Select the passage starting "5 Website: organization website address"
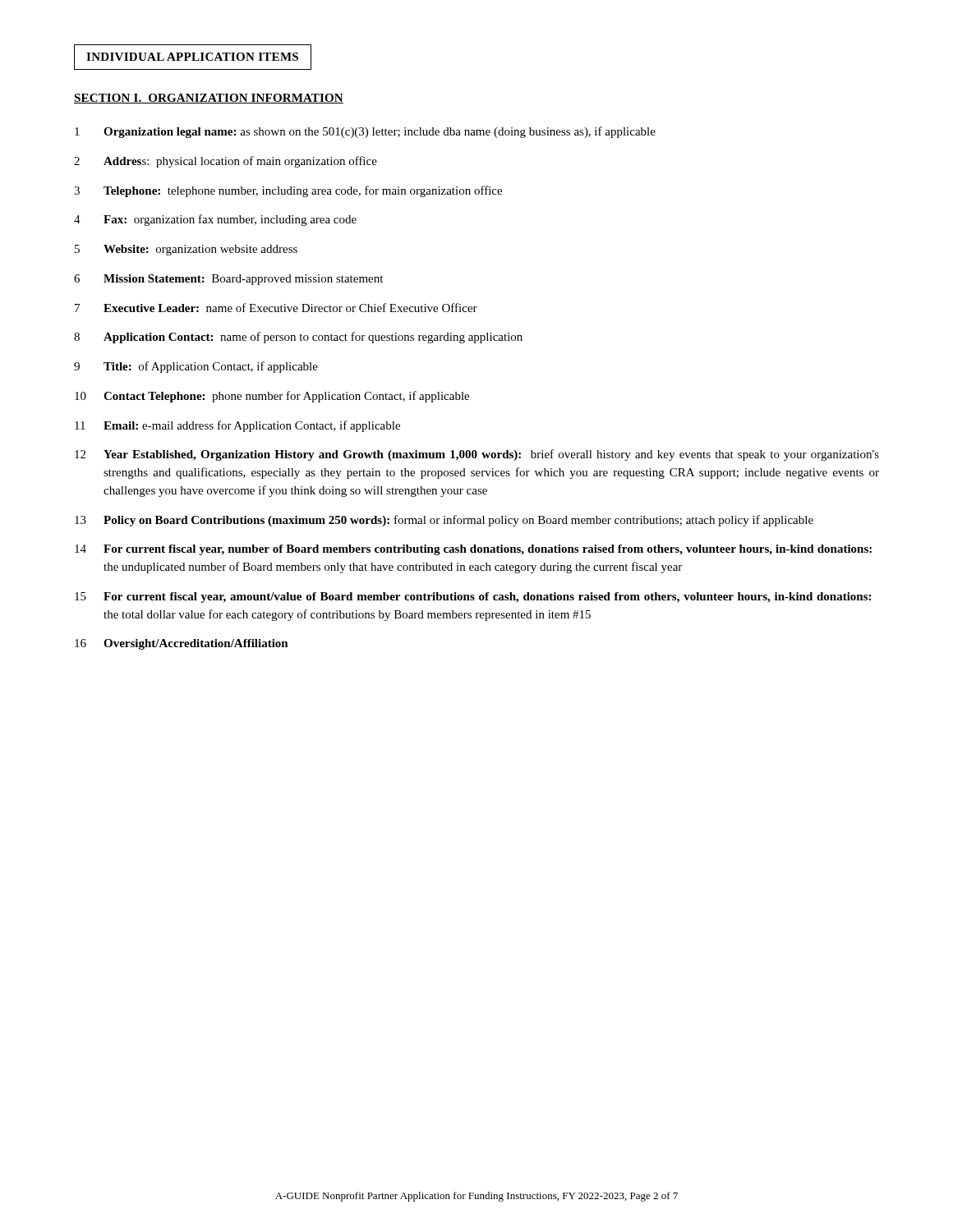Screen dimensions: 1232x953 tap(186, 250)
